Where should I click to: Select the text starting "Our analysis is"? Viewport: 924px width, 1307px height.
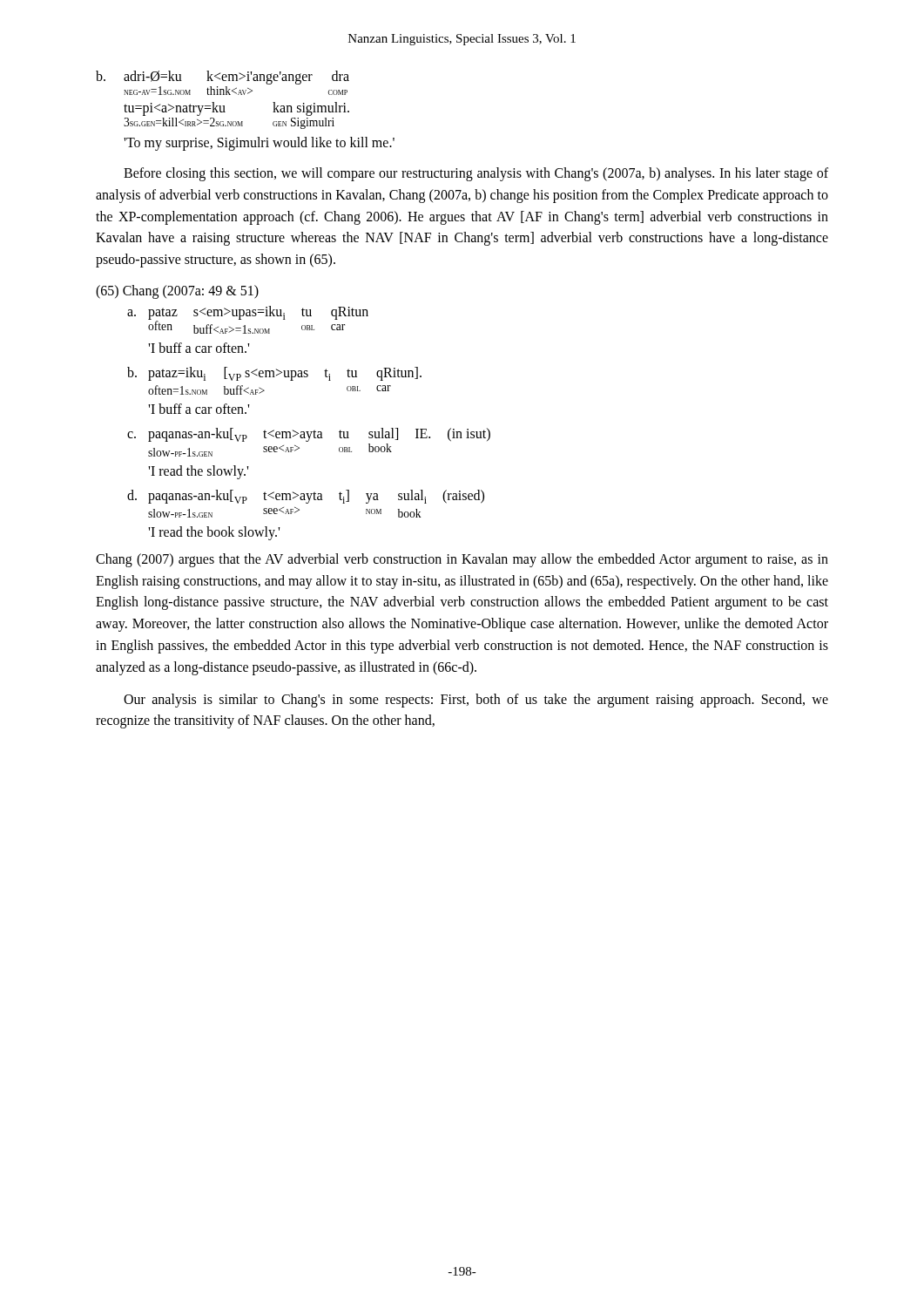click(x=462, y=710)
